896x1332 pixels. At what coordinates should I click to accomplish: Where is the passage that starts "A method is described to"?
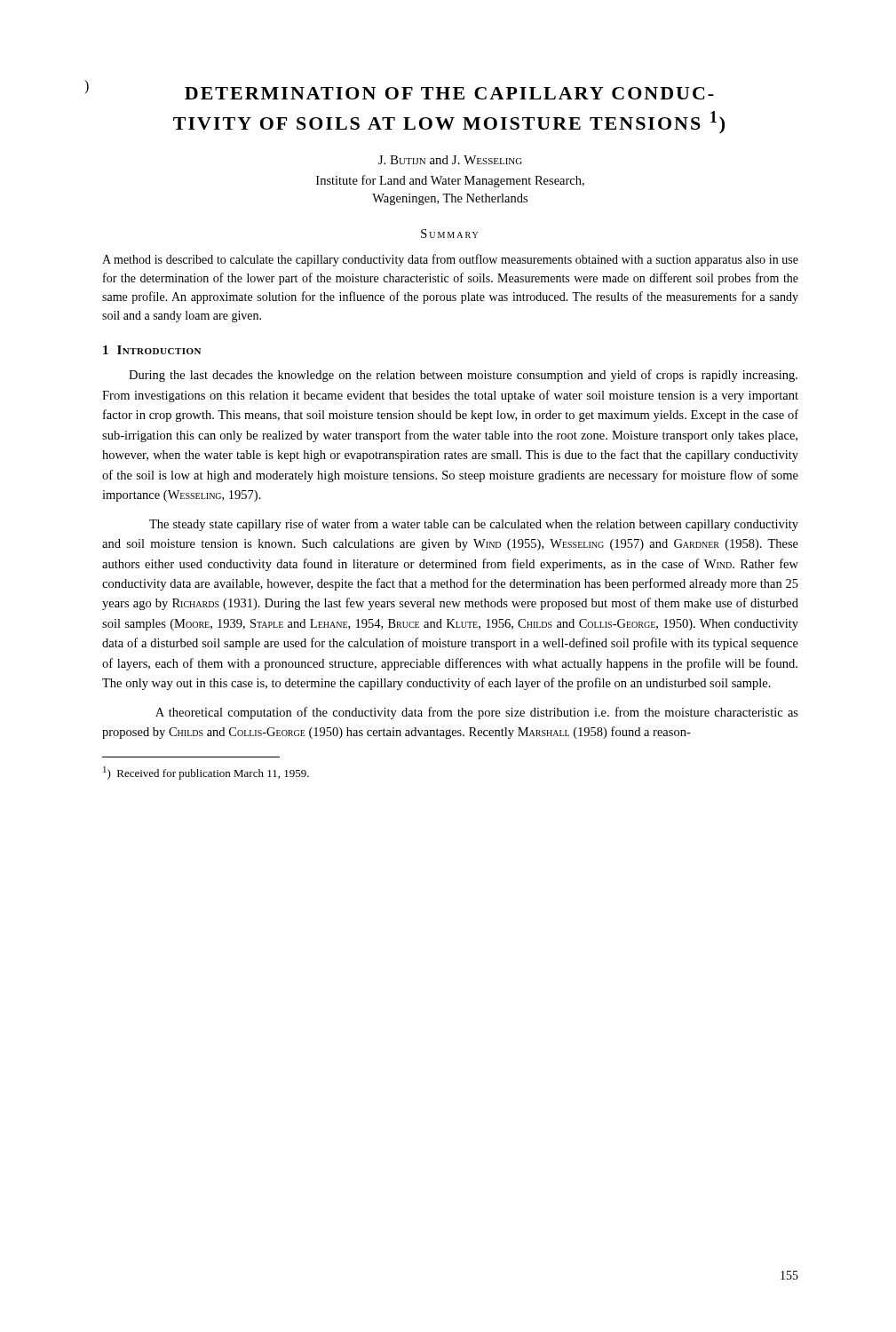point(450,288)
